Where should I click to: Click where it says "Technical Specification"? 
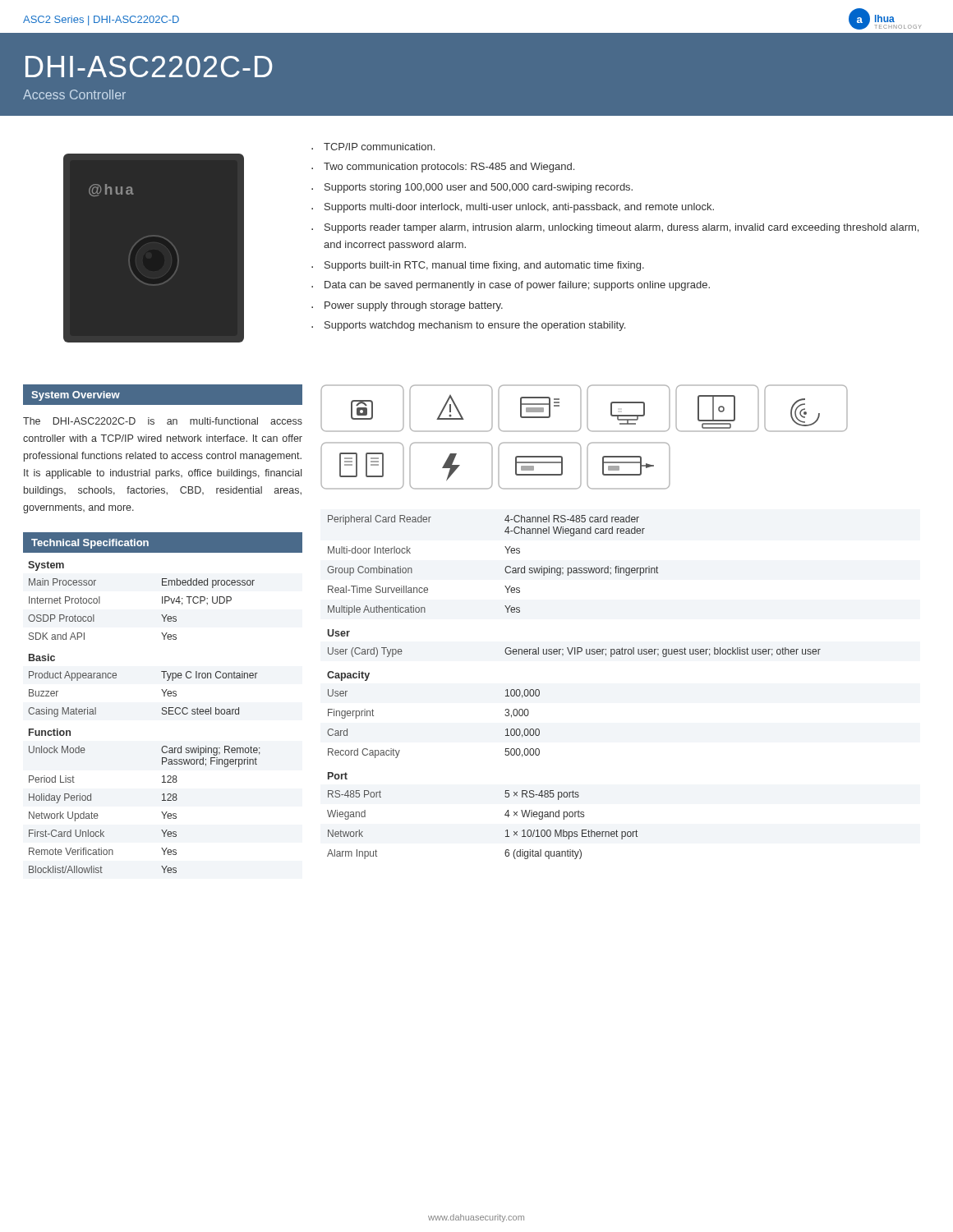click(90, 542)
